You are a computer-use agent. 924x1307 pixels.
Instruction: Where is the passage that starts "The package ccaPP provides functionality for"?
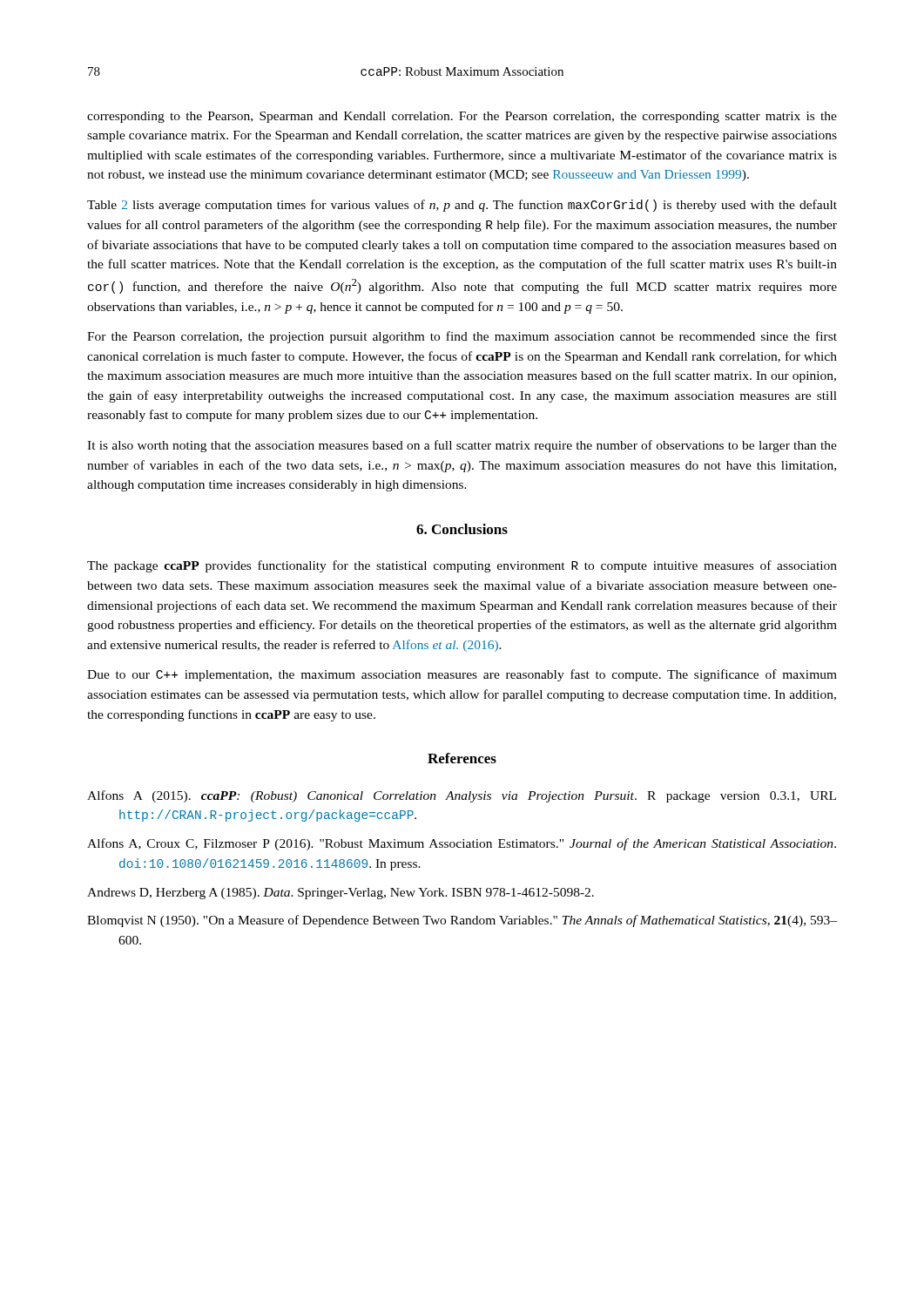(462, 605)
